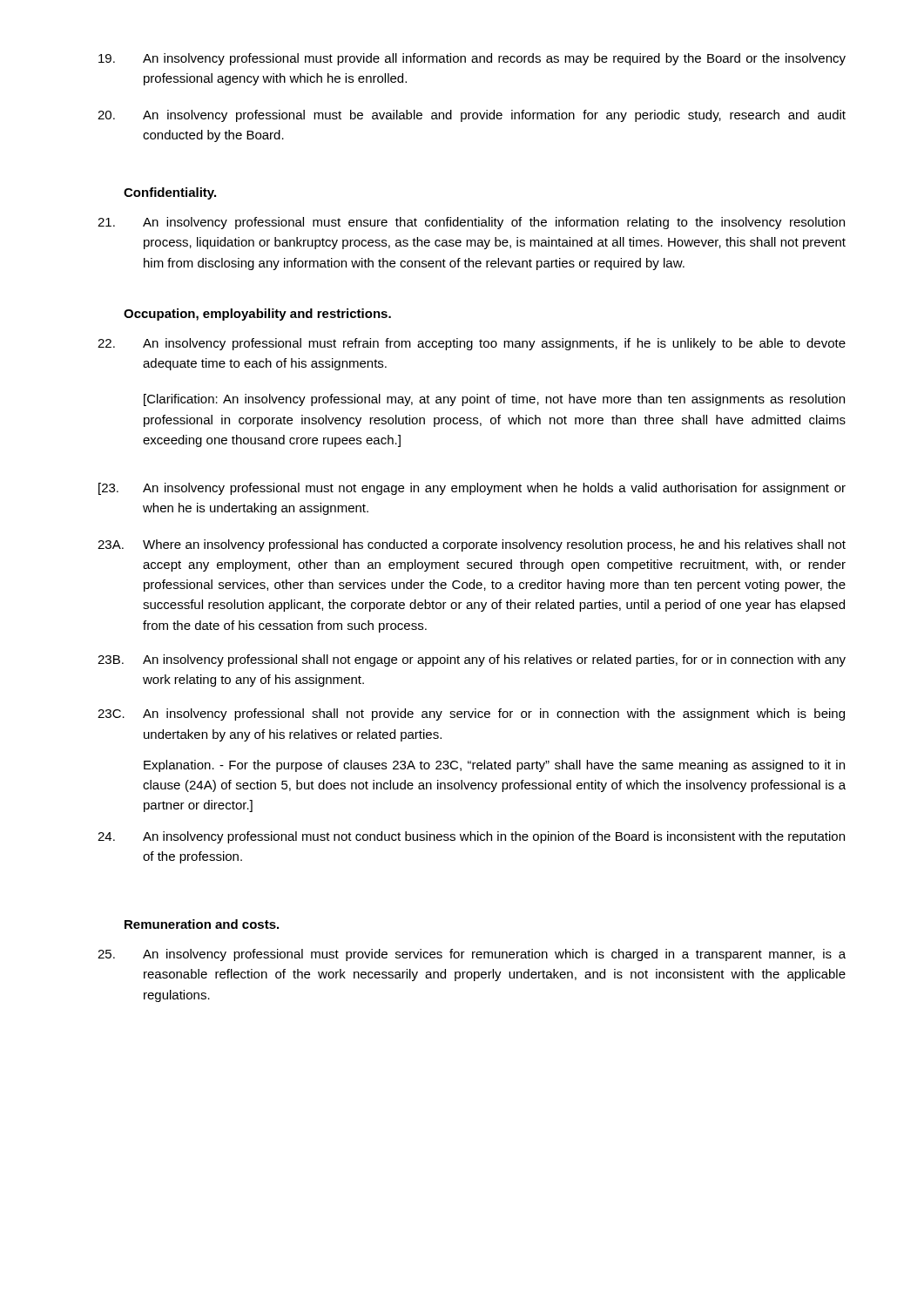
Task: Find the passage starting "[23. An insolvency professional must not engage in"
Action: (x=472, y=498)
